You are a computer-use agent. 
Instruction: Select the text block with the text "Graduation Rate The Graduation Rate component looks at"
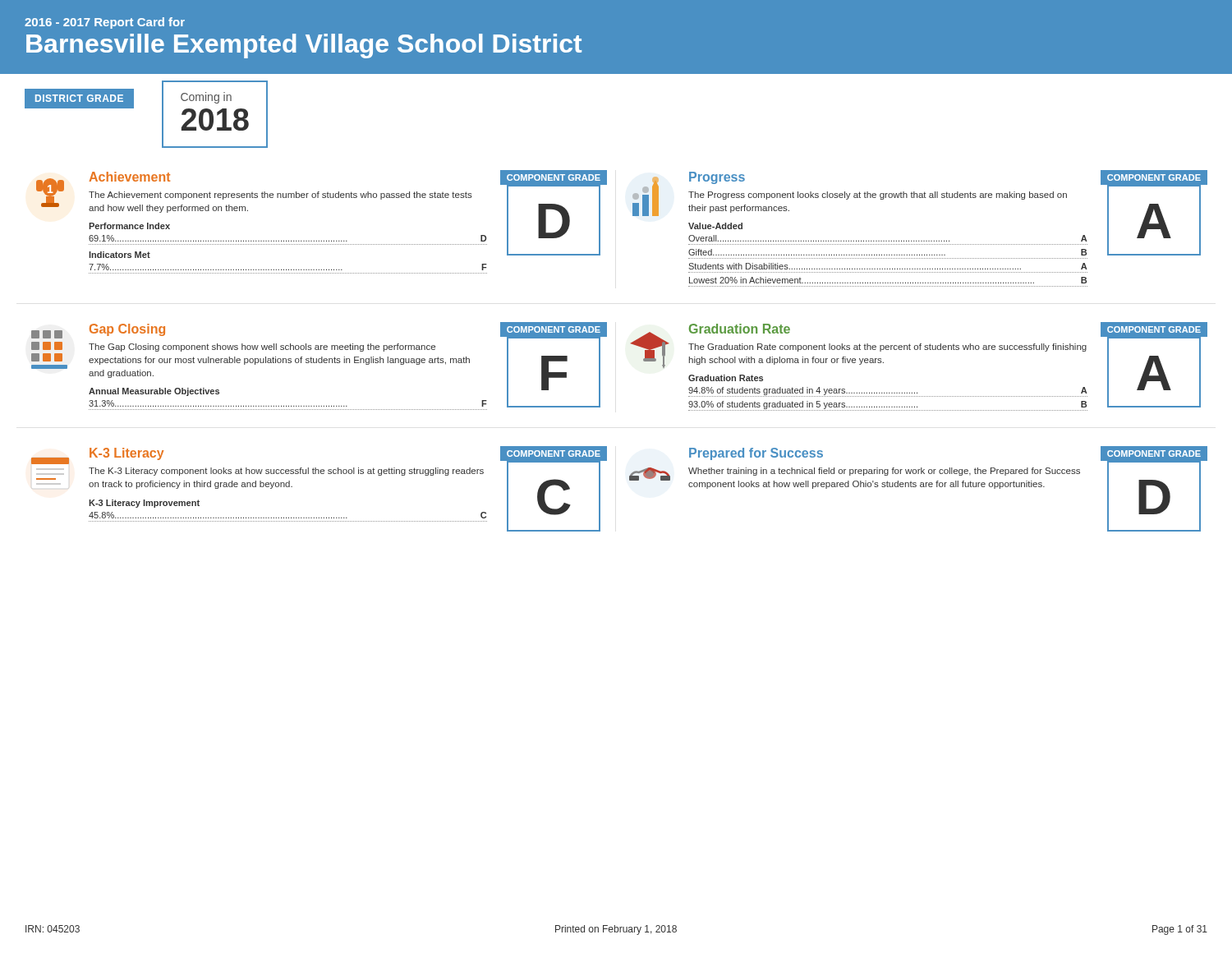(x=916, y=367)
